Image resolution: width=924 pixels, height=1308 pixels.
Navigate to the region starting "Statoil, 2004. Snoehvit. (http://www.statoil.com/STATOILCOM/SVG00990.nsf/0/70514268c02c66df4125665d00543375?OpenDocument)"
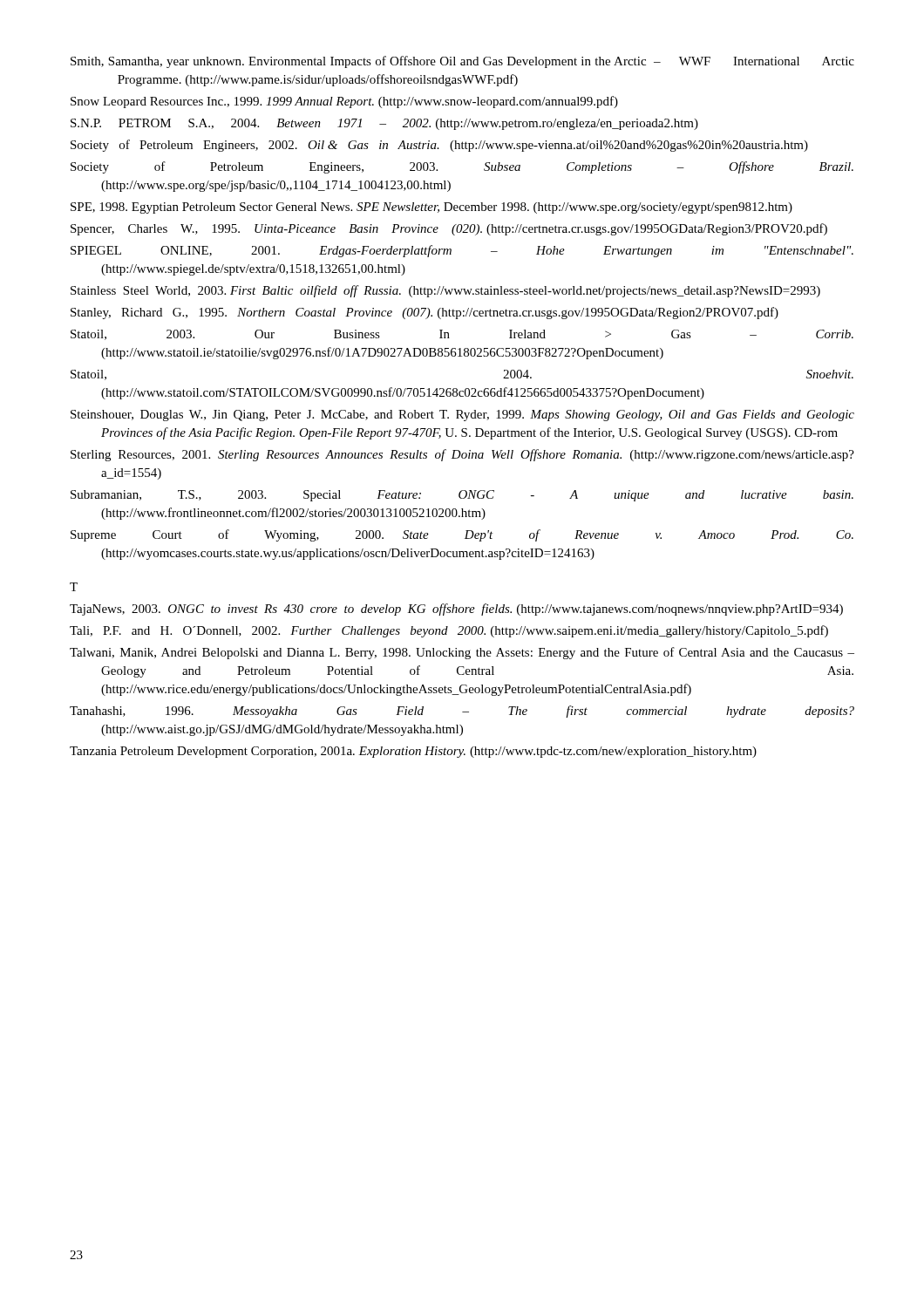click(x=462, y=383)
